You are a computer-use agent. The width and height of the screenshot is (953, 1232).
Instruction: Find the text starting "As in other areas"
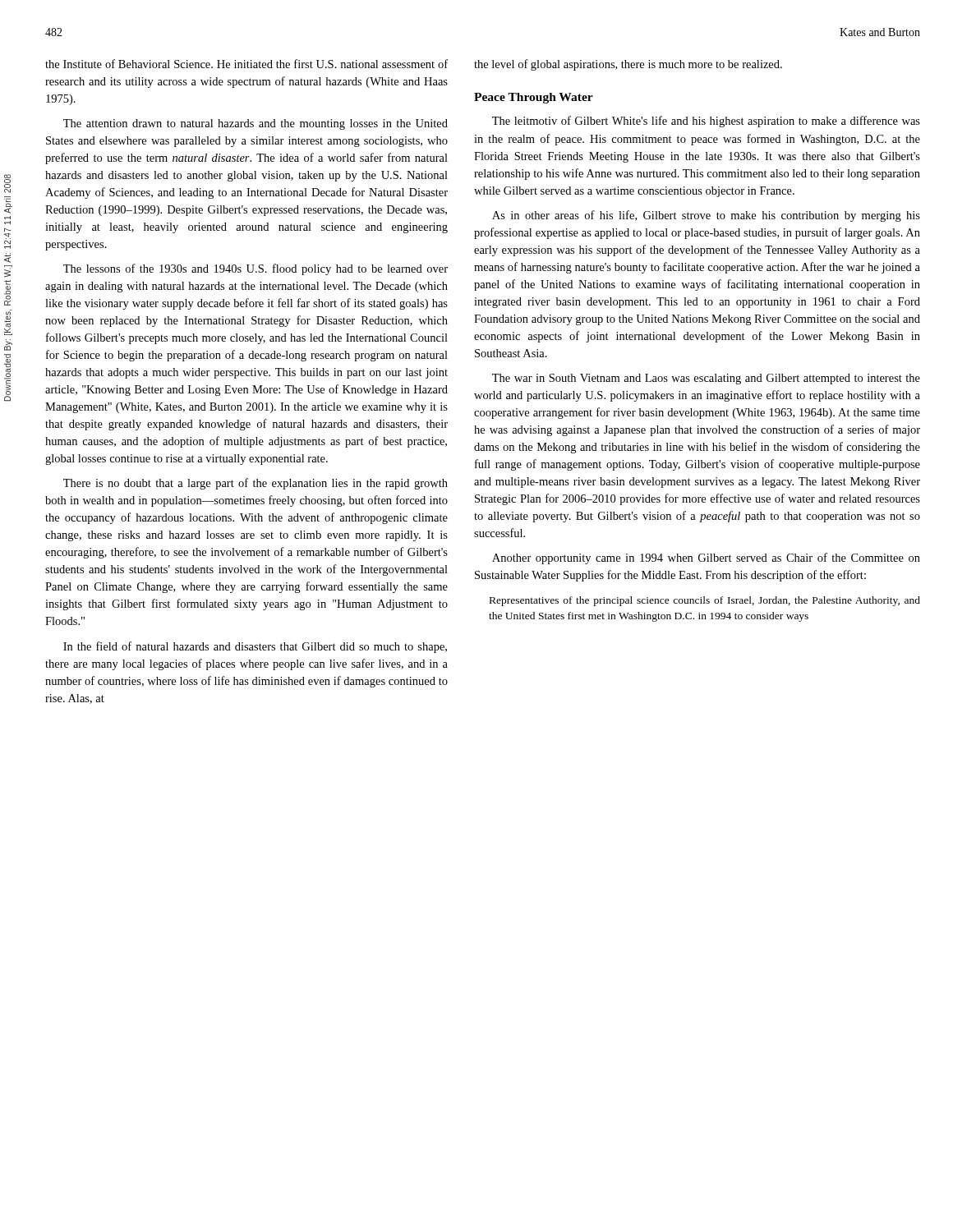[x=697, y=284]
